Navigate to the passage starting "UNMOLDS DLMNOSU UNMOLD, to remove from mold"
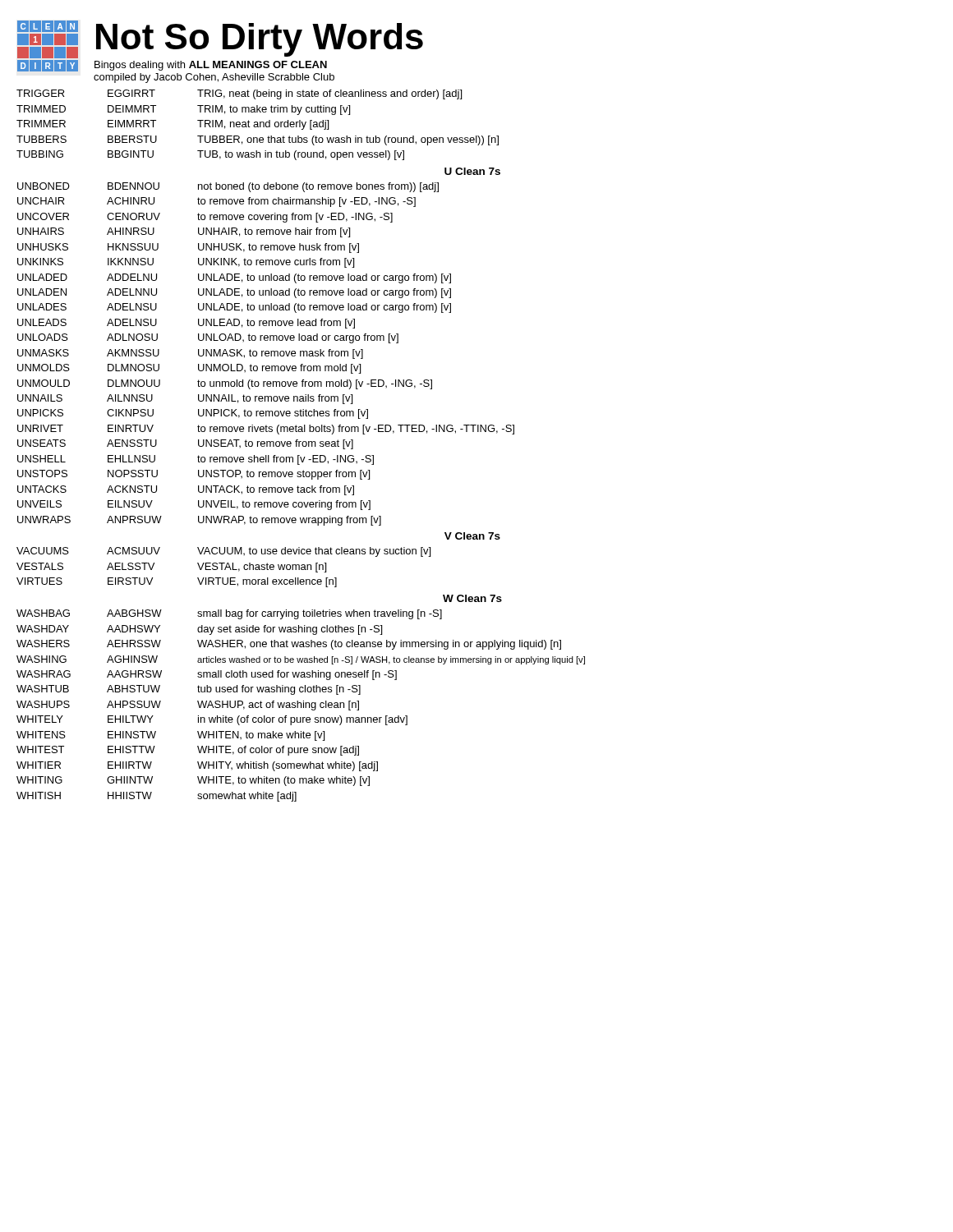The image size is (953, 1232). pyautogui.click(x=43, y=370)
